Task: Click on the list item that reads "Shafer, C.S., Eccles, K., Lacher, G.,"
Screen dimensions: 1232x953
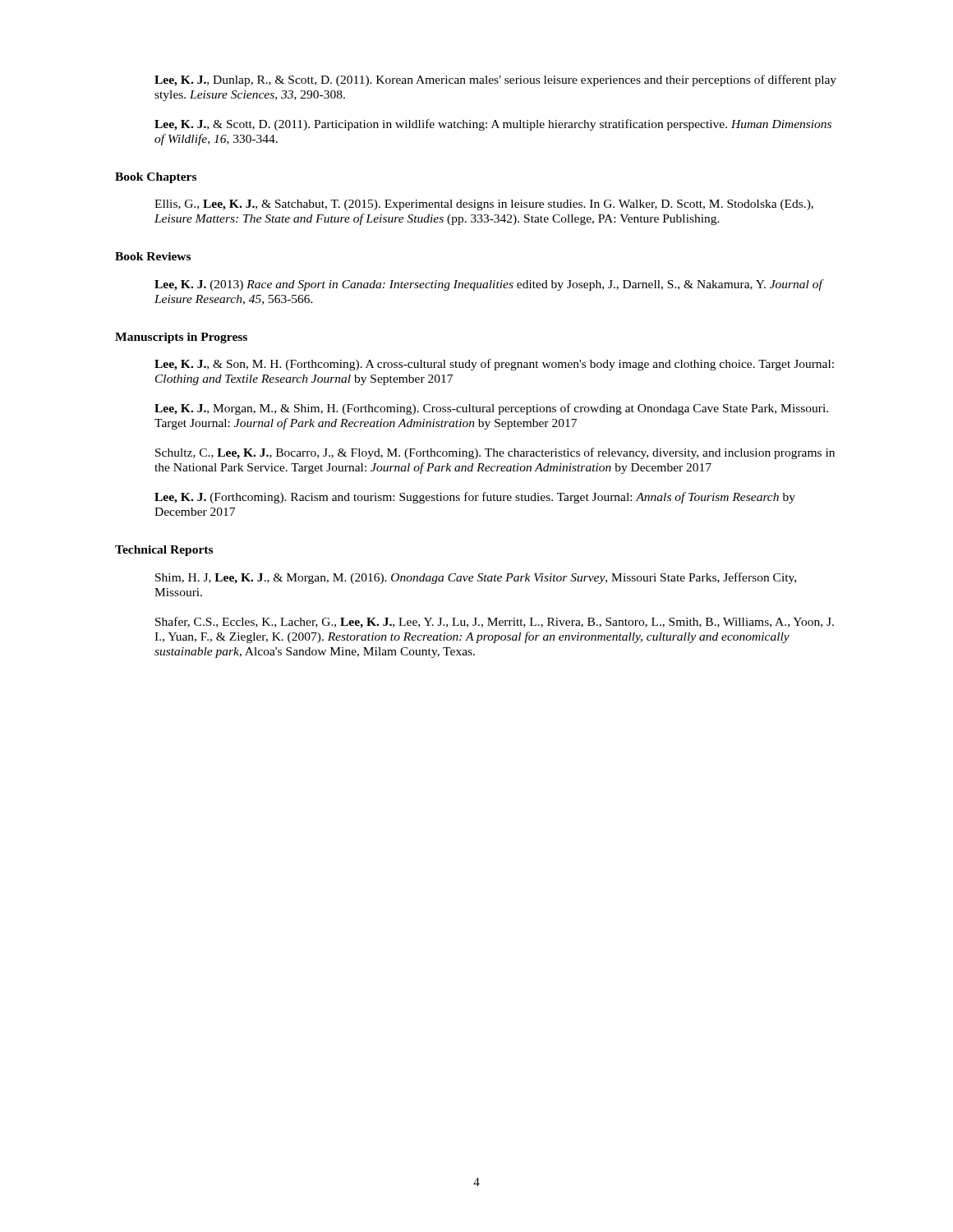Action: click(x=496, y=636)
